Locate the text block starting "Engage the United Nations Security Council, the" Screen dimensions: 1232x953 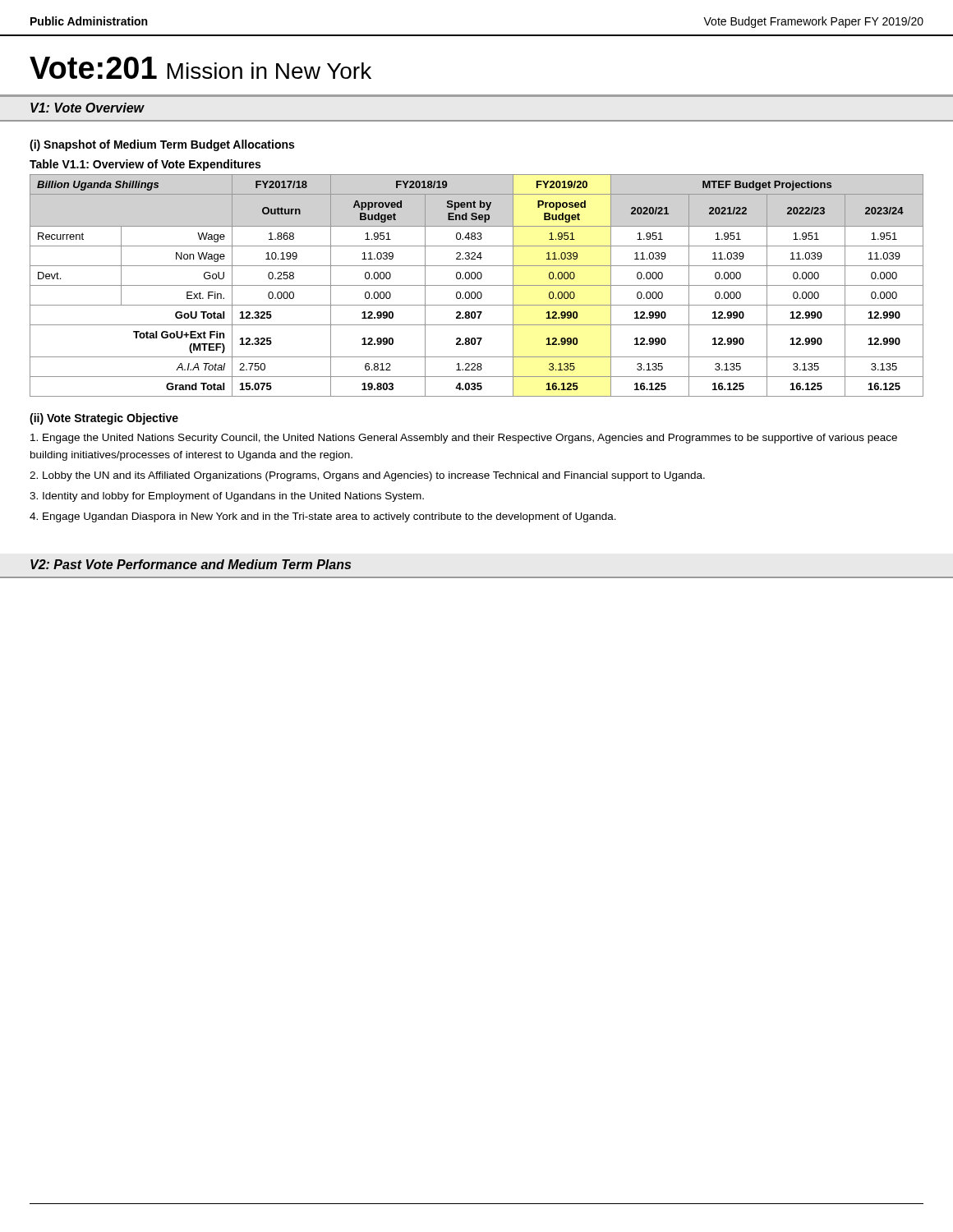pos(464,446)
